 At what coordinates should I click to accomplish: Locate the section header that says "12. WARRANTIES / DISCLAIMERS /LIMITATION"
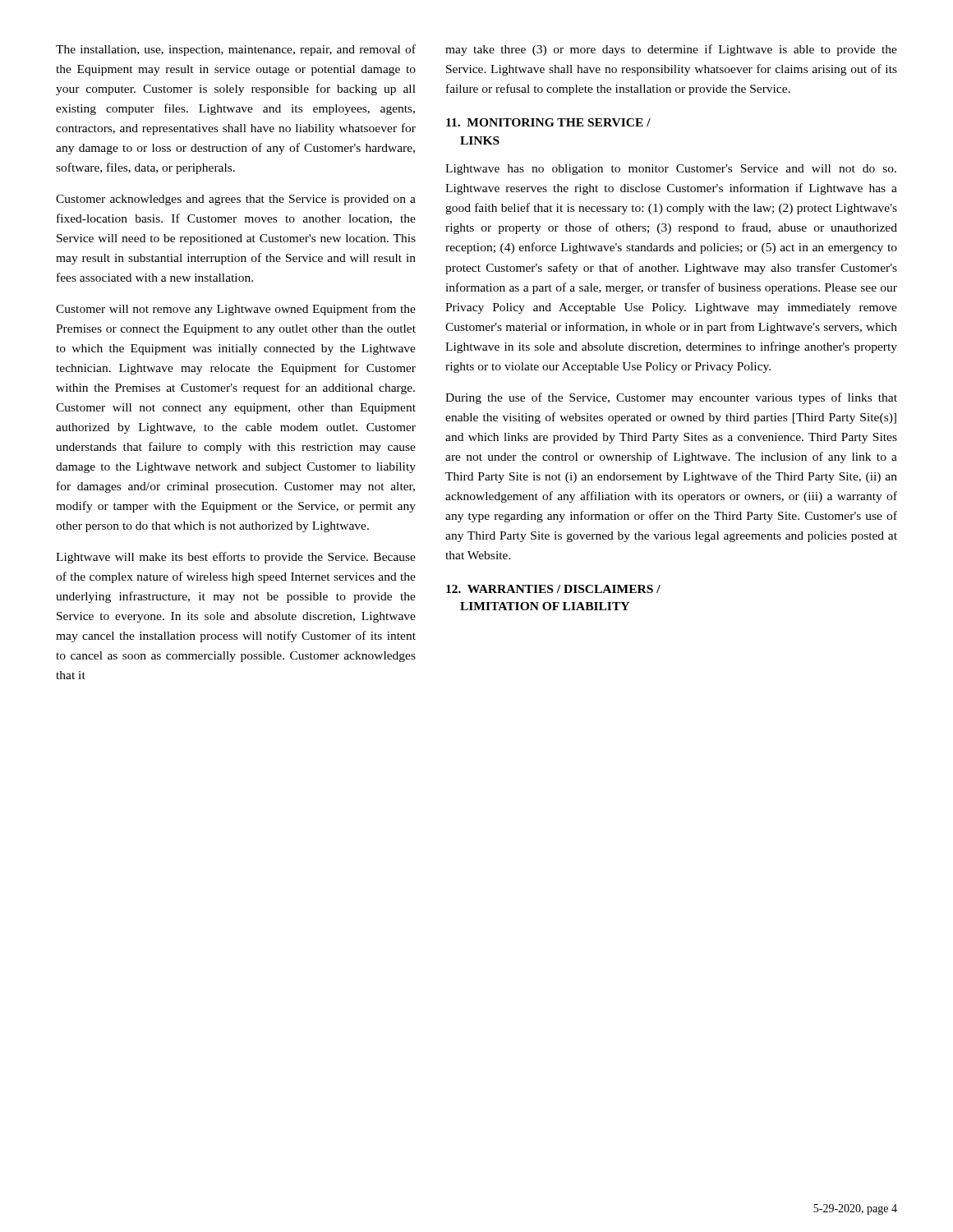553,589
